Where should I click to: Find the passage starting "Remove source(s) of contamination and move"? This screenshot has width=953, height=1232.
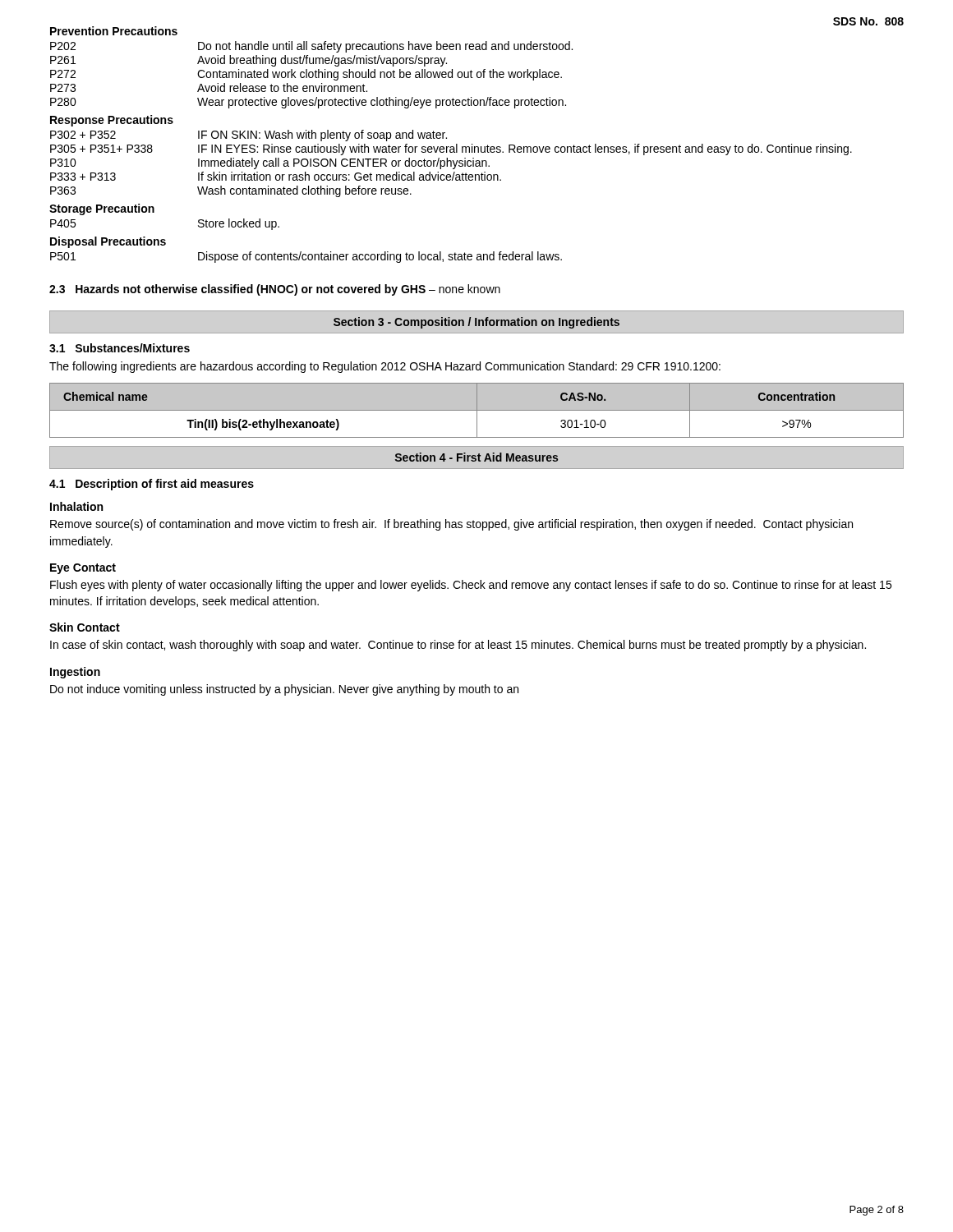coord(451,533)
